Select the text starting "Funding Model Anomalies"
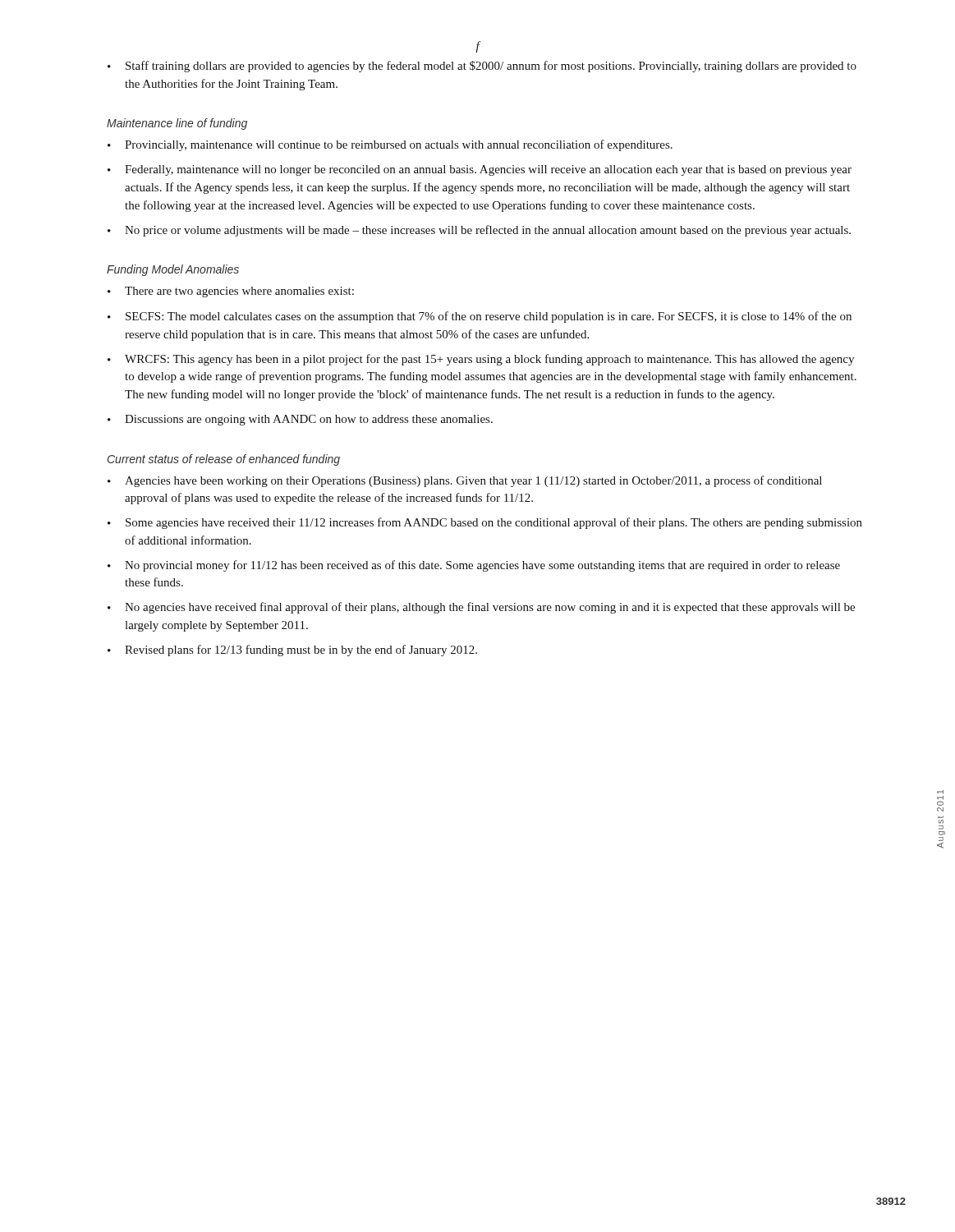 [173, 270]
